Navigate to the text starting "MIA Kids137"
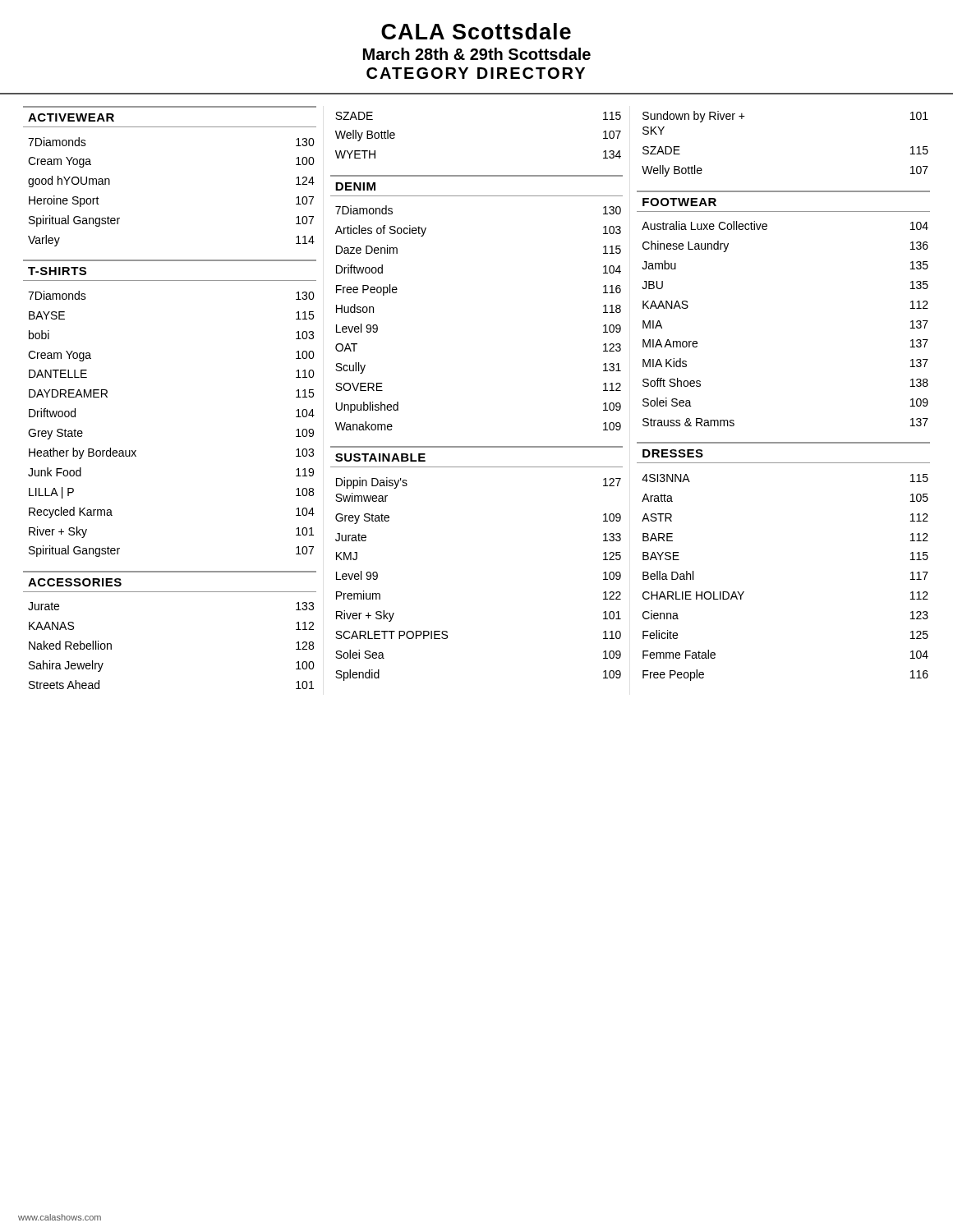 point(668,363)
